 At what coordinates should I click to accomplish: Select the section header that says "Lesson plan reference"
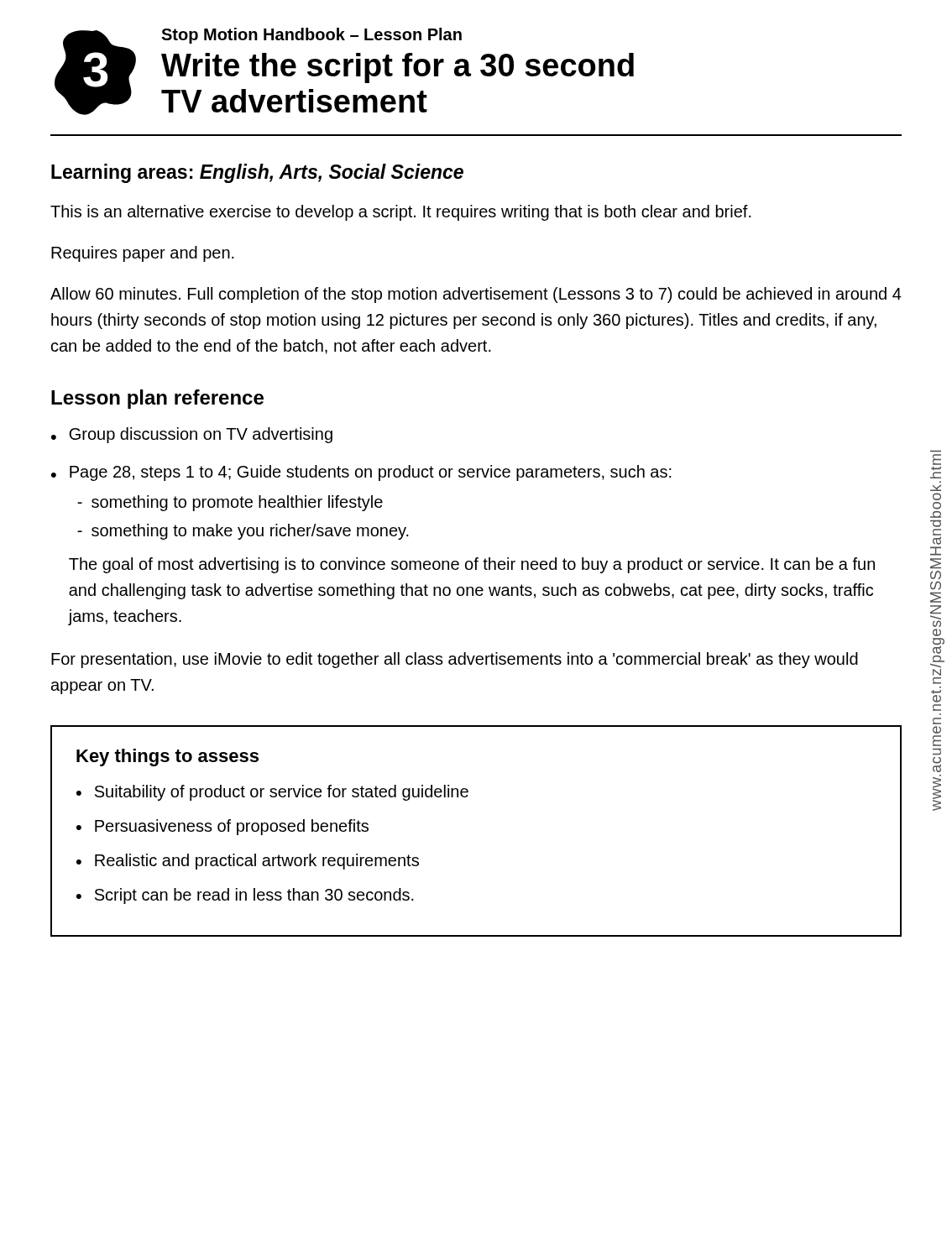coord(157,397)
